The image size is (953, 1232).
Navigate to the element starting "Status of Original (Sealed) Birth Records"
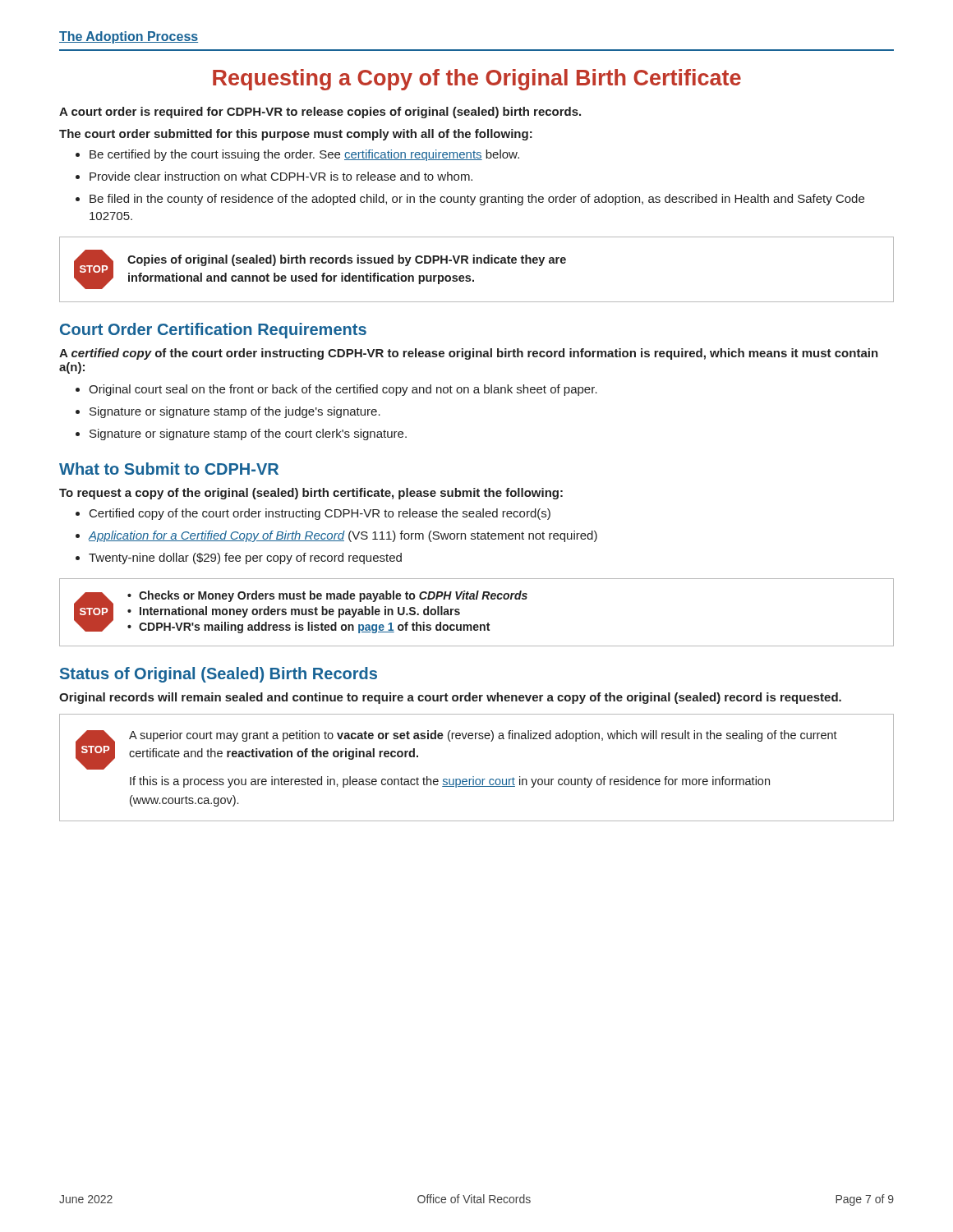coord(218,673)
